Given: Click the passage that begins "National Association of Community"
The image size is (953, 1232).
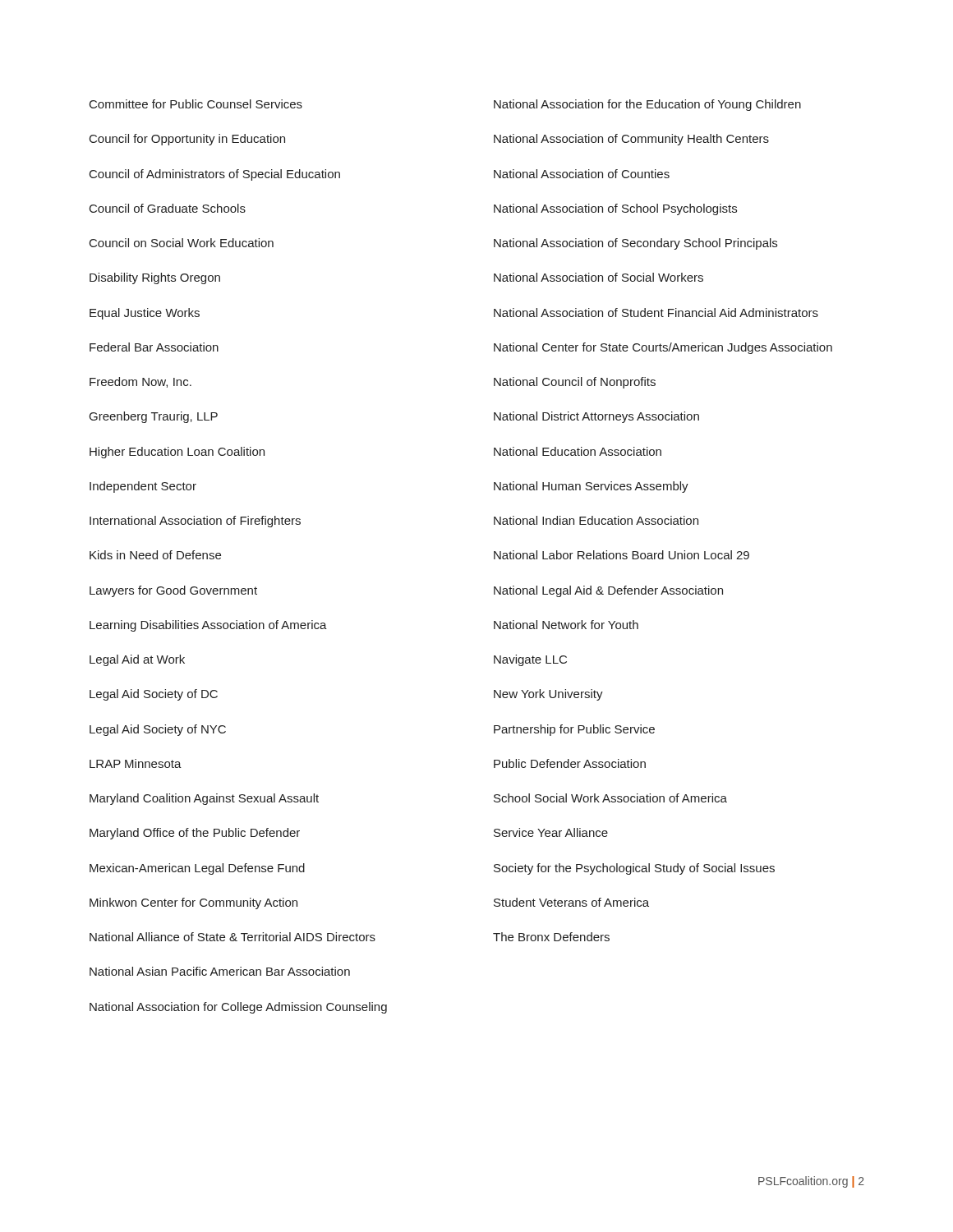Looking at the screenshot, I should (x=679, y=139).
